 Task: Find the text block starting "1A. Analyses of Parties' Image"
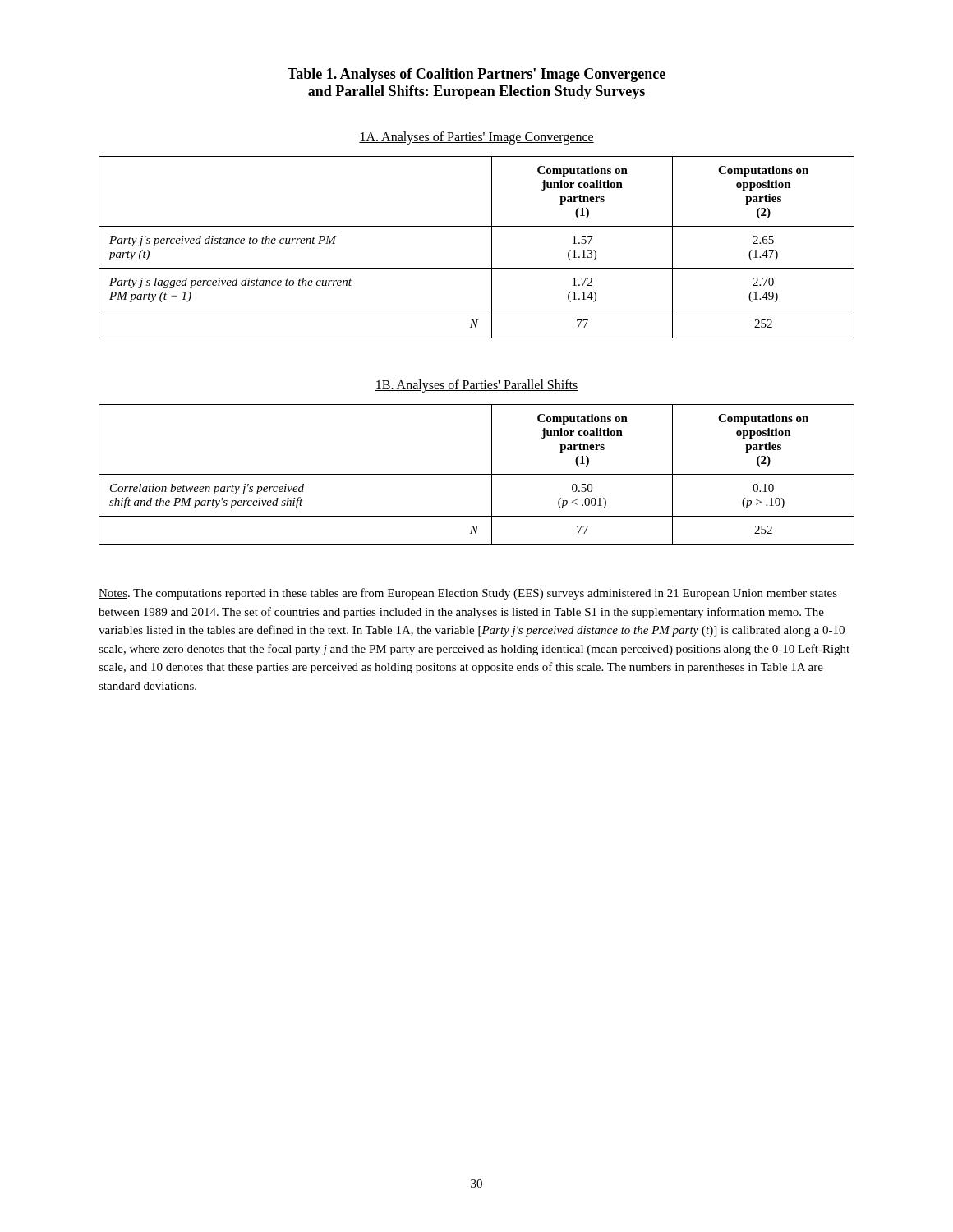(476, 137)
